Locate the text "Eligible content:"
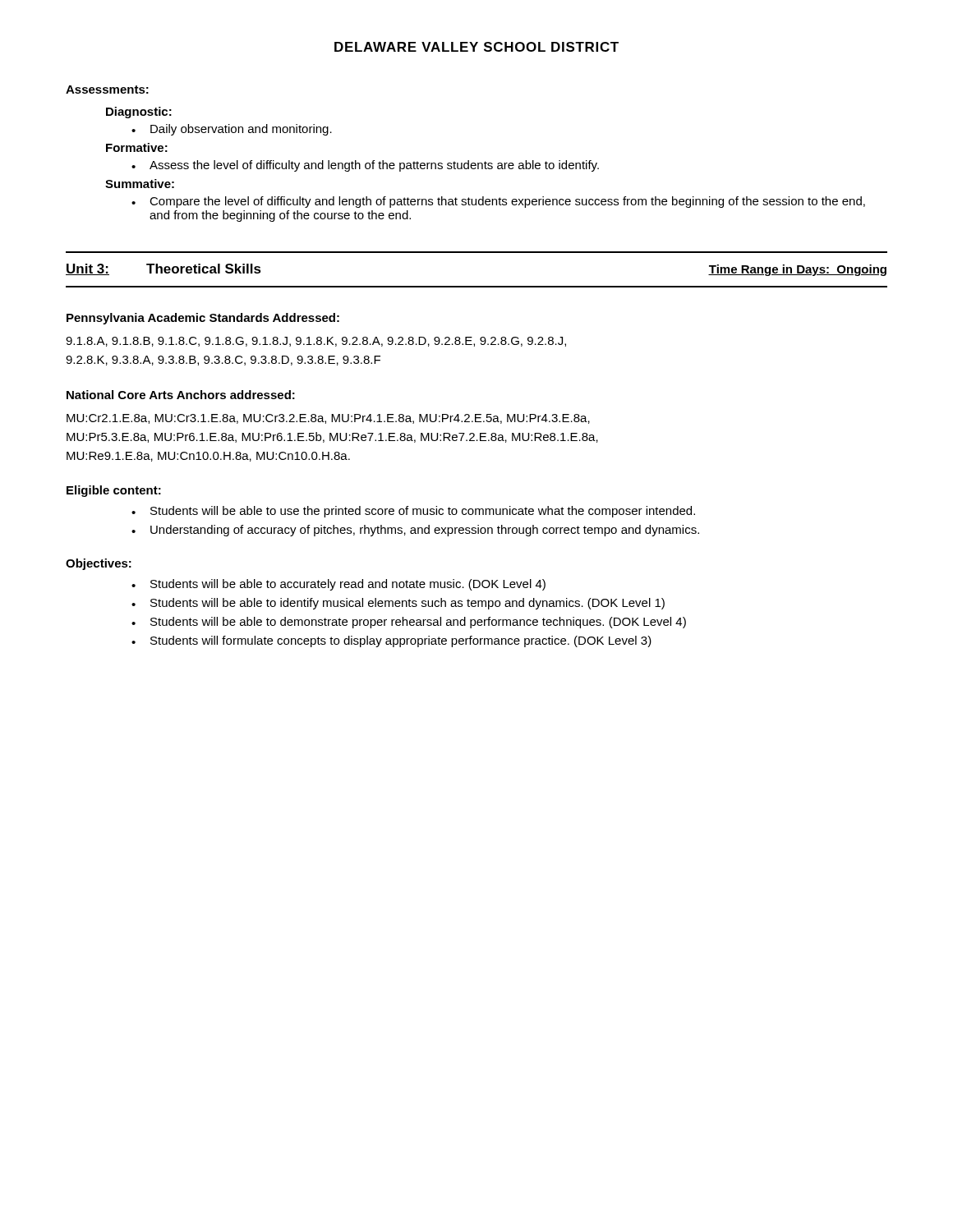This screenshot has width=953, height=1232. point(114,490)
